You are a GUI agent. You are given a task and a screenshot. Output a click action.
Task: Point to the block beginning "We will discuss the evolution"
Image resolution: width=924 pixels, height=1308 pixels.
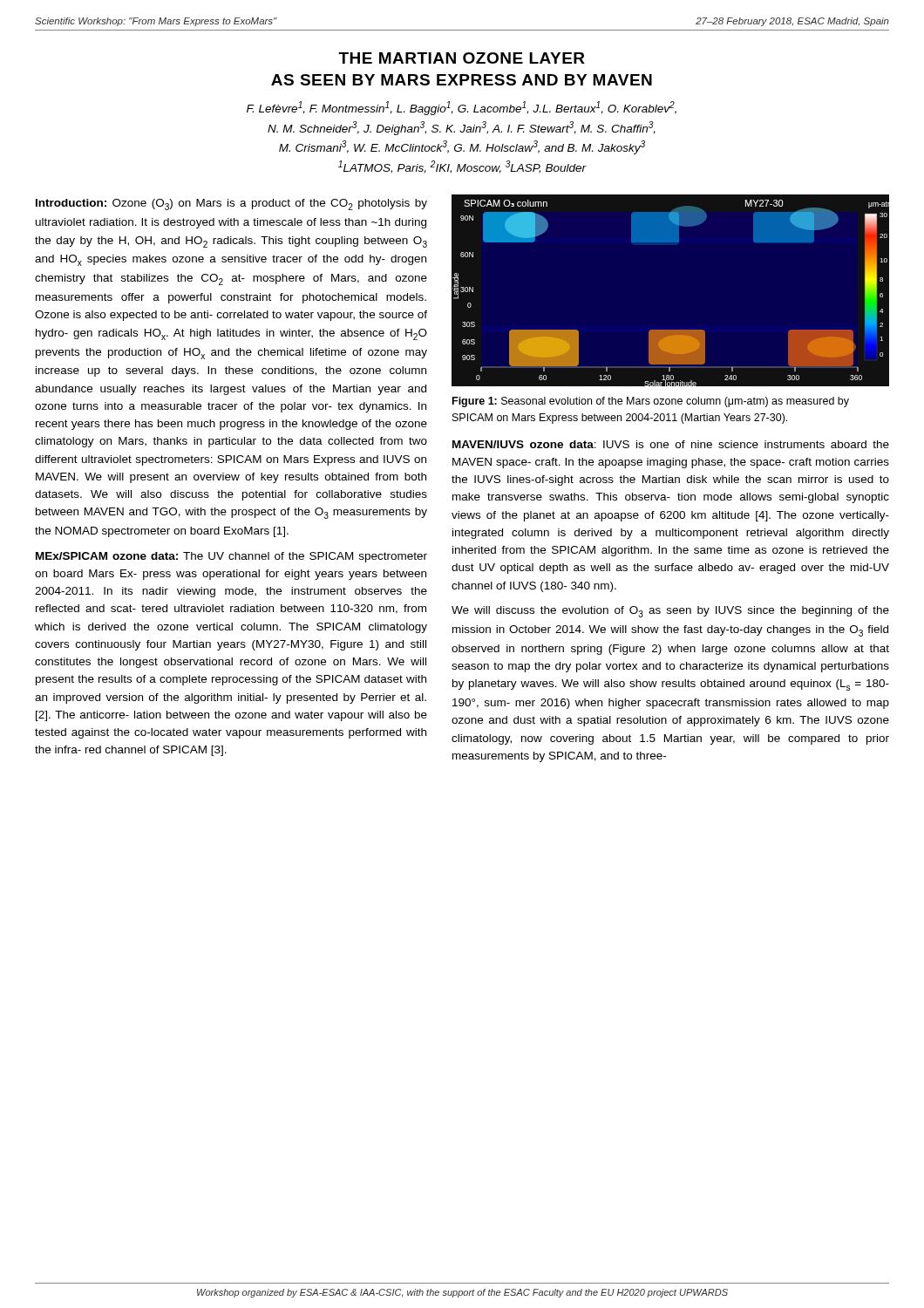point(670,683)
